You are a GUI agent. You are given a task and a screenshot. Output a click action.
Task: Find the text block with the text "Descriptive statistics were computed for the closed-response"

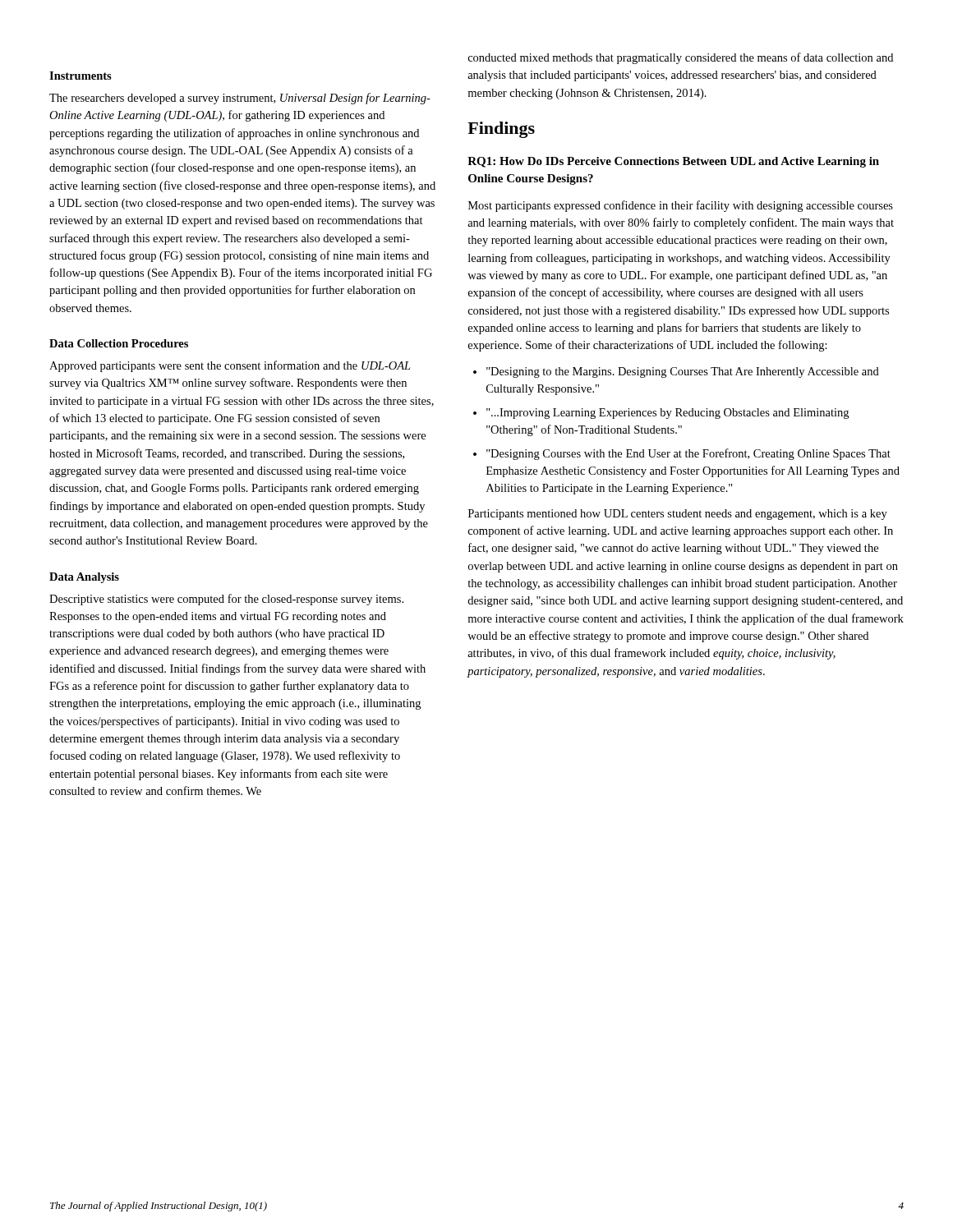point(238,695)
